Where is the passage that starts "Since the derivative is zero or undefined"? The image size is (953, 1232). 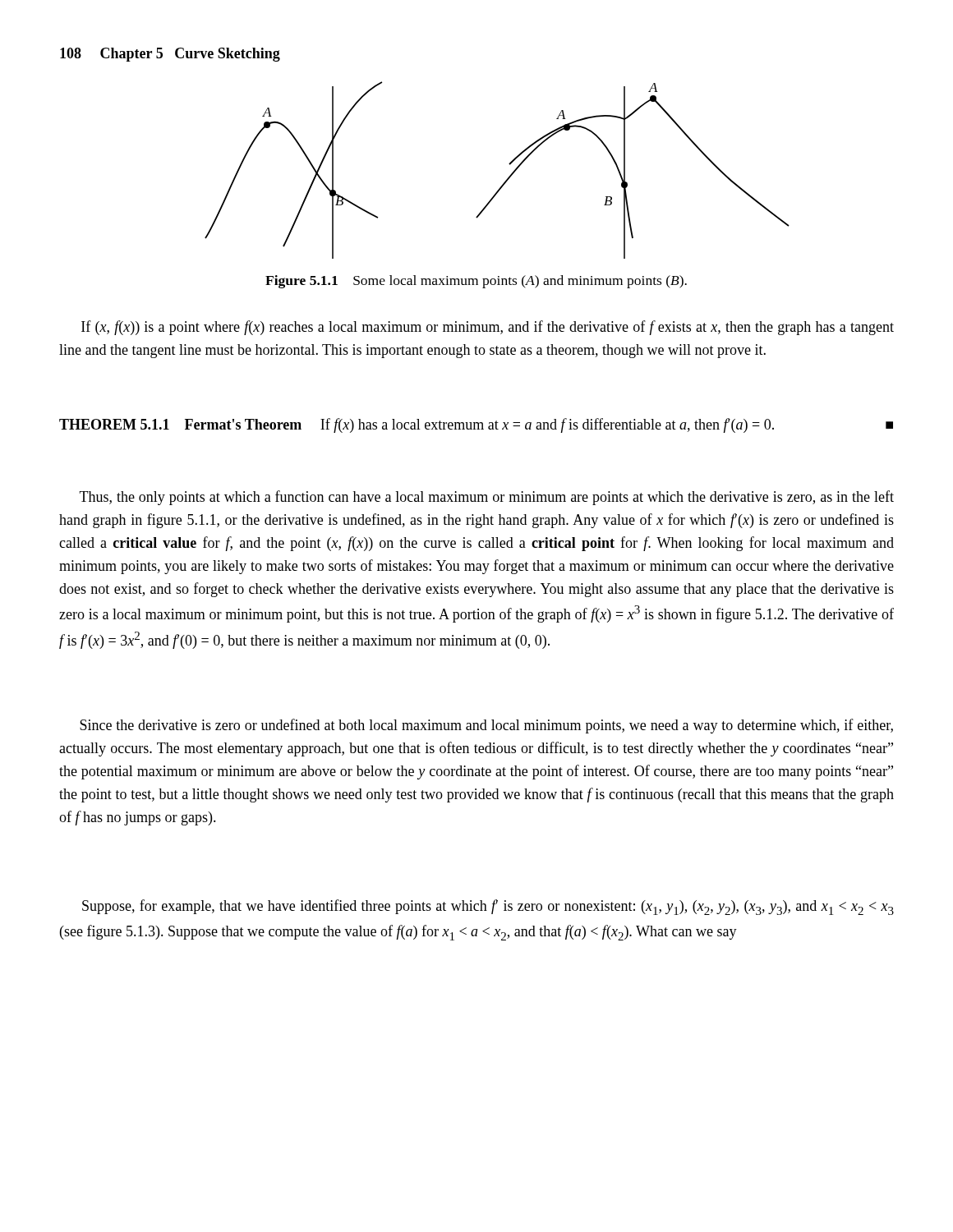[x=476, y=771]
